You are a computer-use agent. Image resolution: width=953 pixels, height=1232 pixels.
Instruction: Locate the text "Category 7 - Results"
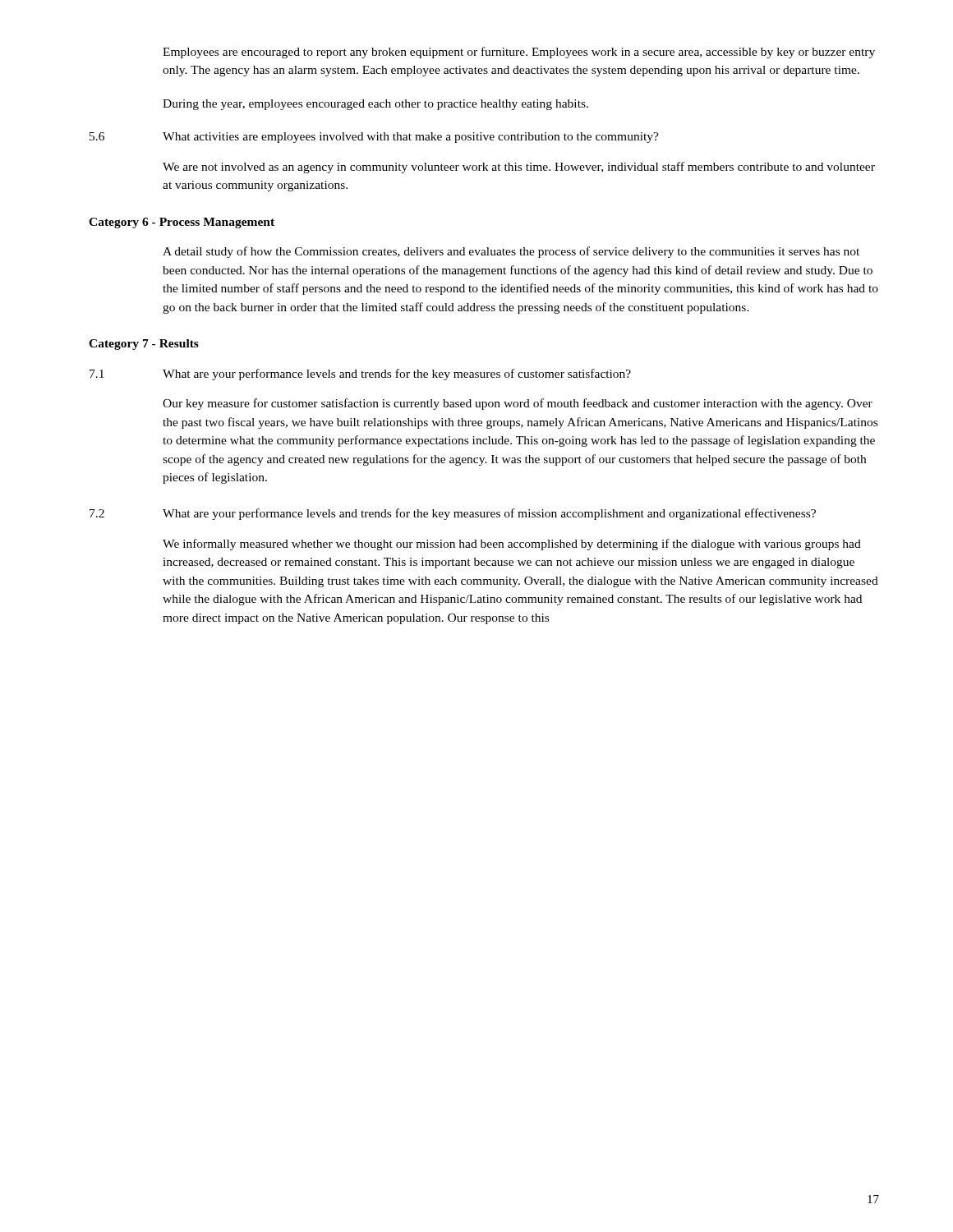(x=144, y=345)
